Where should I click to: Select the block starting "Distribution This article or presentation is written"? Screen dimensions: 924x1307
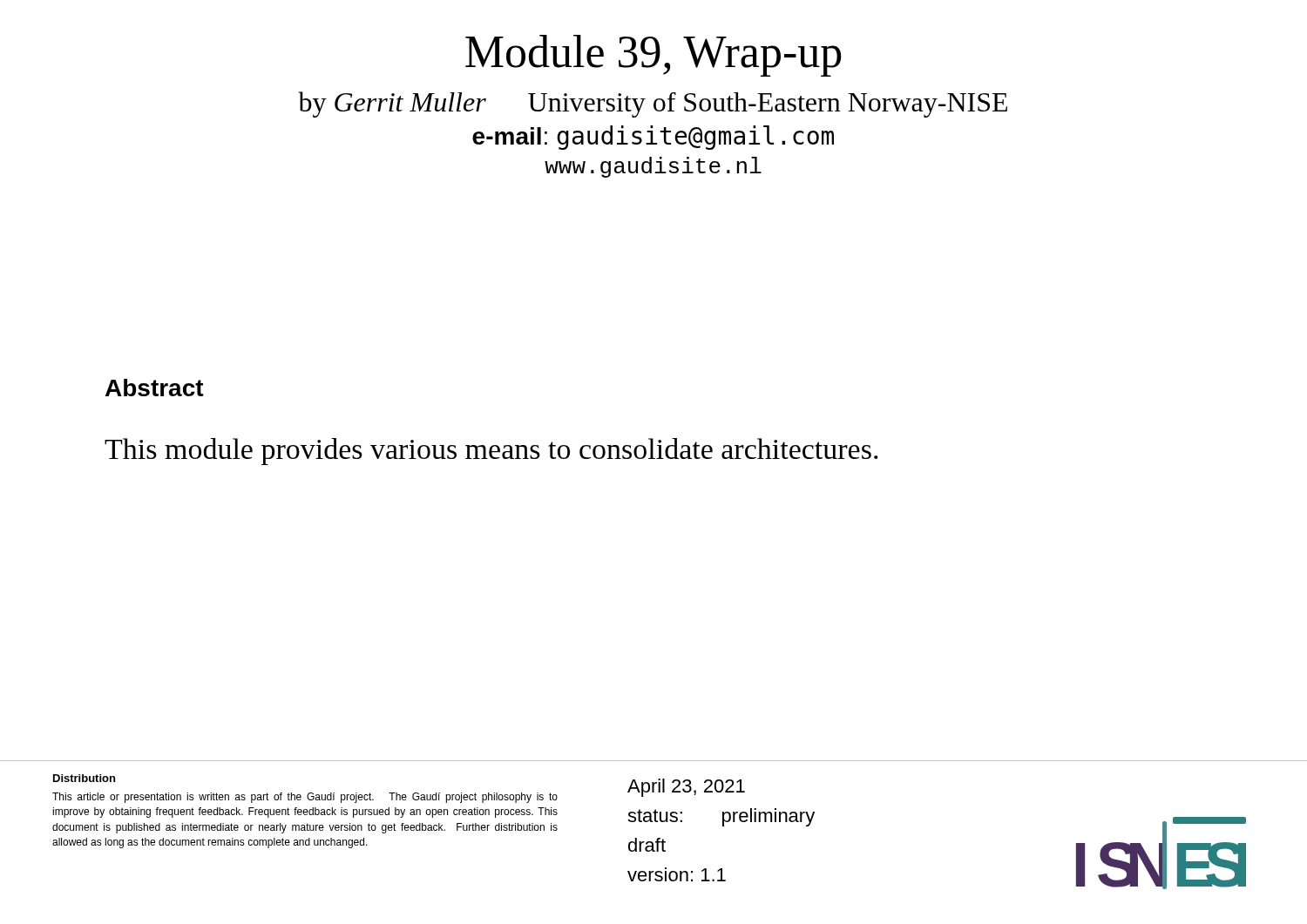tap(305, 811)
